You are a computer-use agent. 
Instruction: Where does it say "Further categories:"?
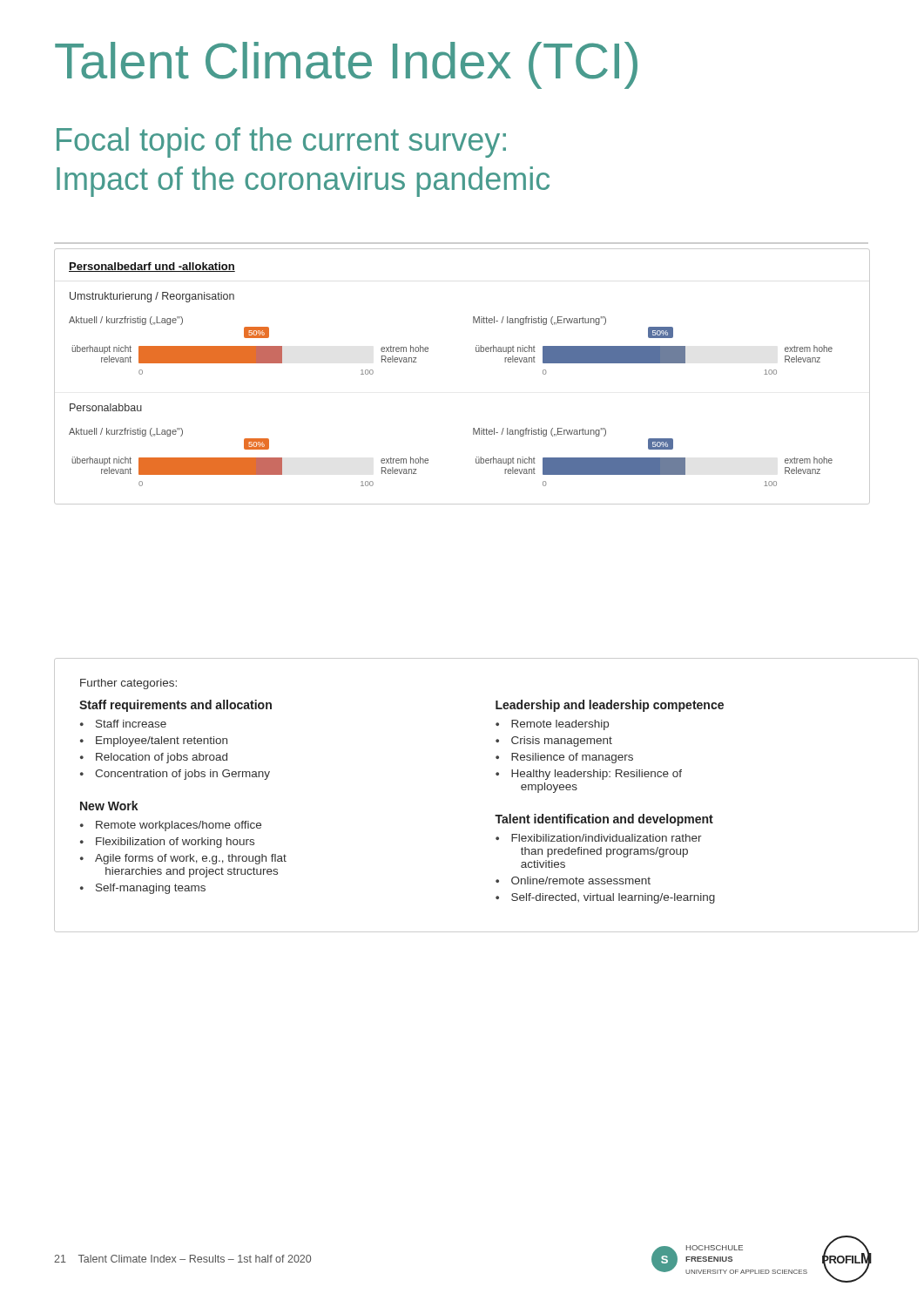coord(129,683)
